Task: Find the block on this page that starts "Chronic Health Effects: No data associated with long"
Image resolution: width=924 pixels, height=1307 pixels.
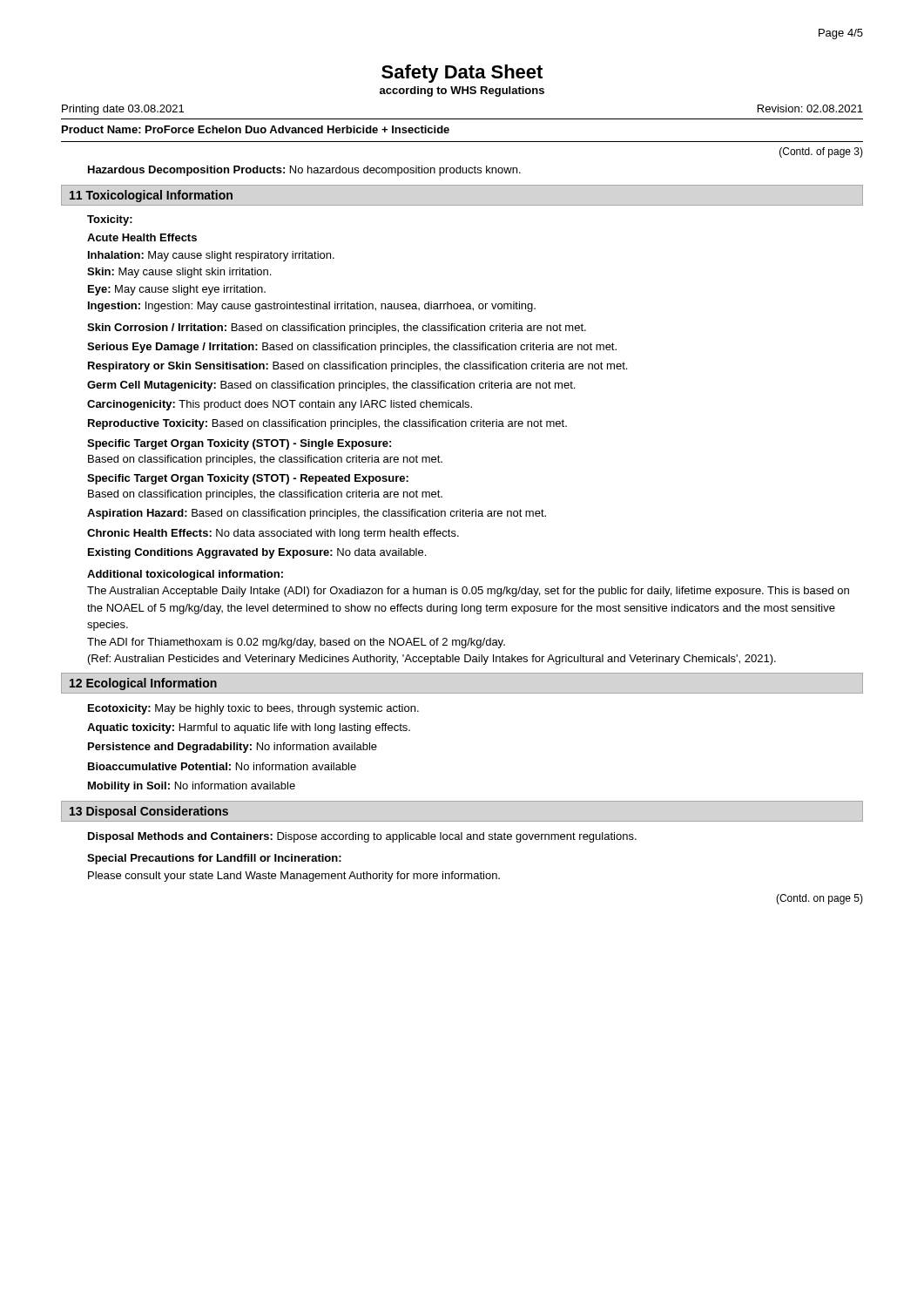Action: pos(273,532)
